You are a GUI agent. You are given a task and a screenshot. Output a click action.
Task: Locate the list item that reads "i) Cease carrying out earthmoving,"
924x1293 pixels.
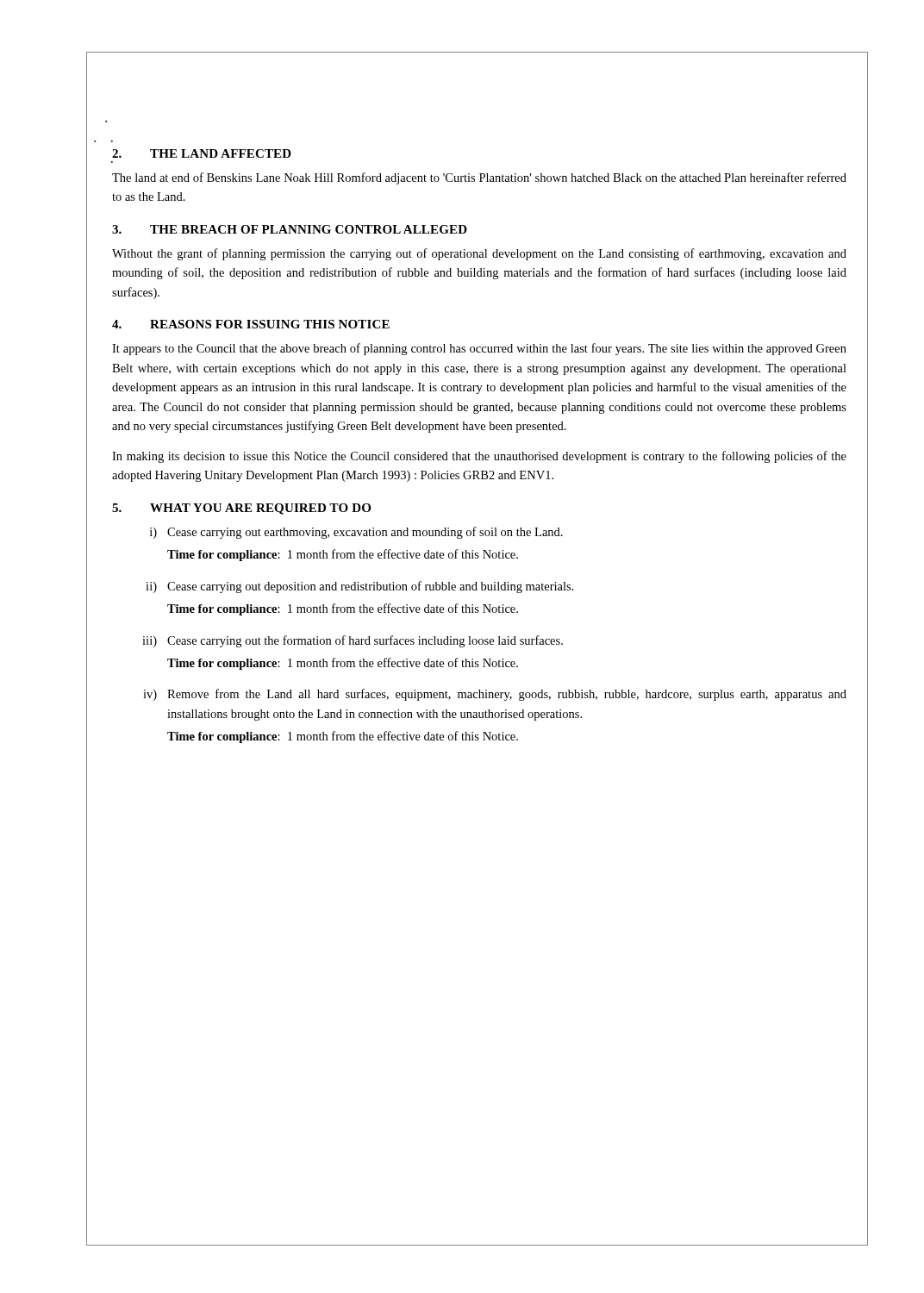click(479, 532)
